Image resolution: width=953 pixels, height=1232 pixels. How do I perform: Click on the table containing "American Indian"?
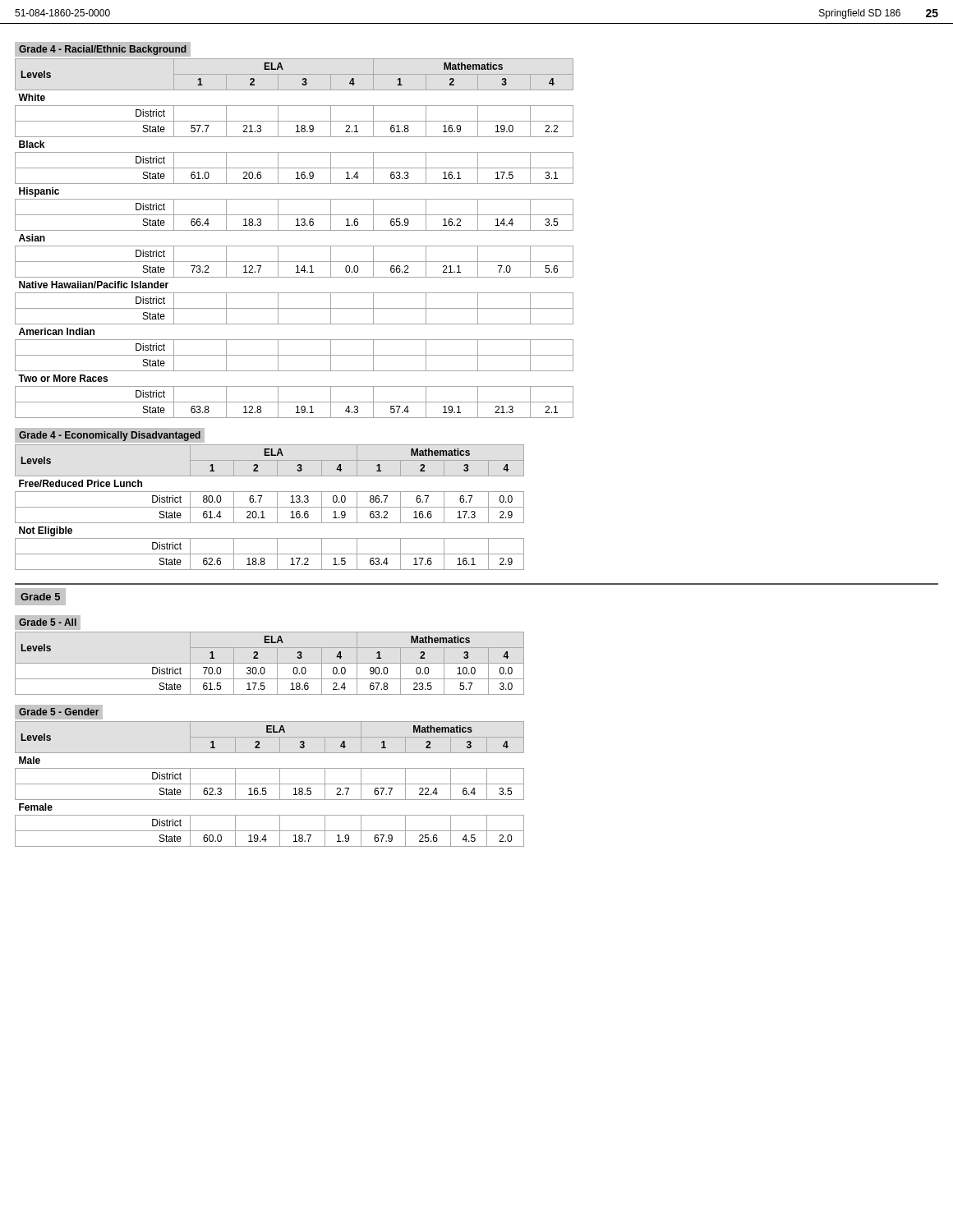(476, 238)
